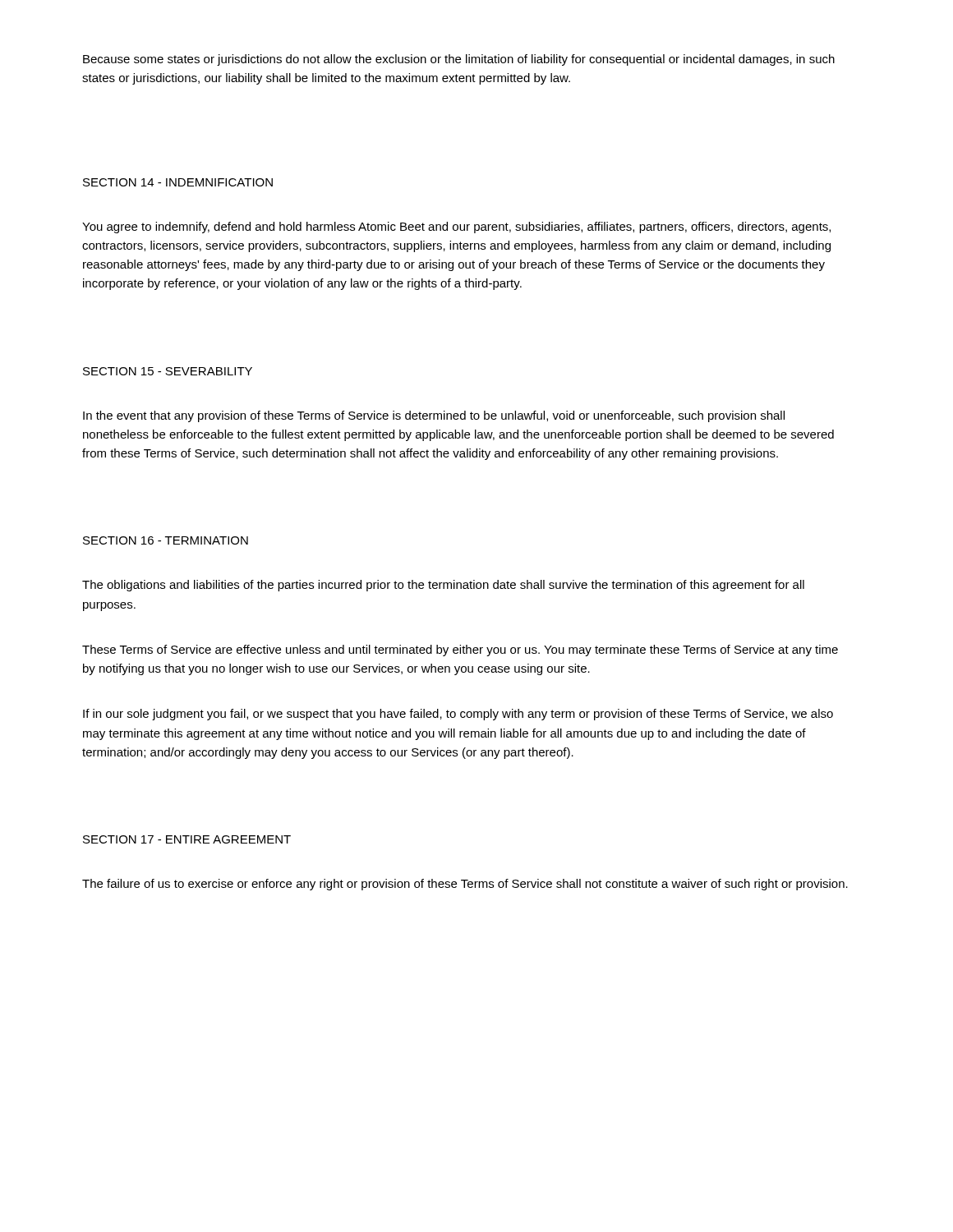Click on the text block that reads "If in our sole judgment you fail,"
The image size is (953, 1232).
(x=458, y=733)
